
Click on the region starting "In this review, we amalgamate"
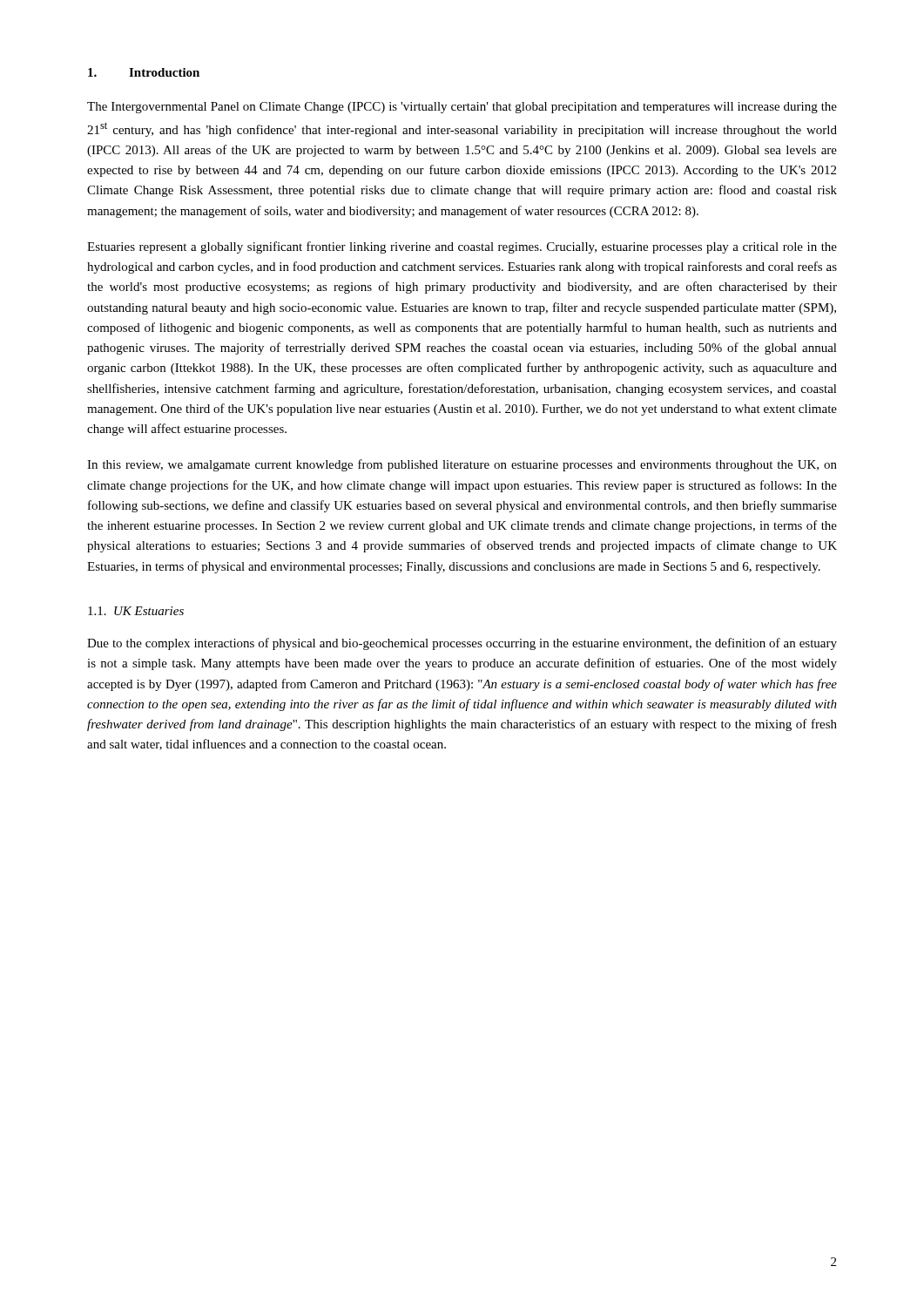pos(462,515)
